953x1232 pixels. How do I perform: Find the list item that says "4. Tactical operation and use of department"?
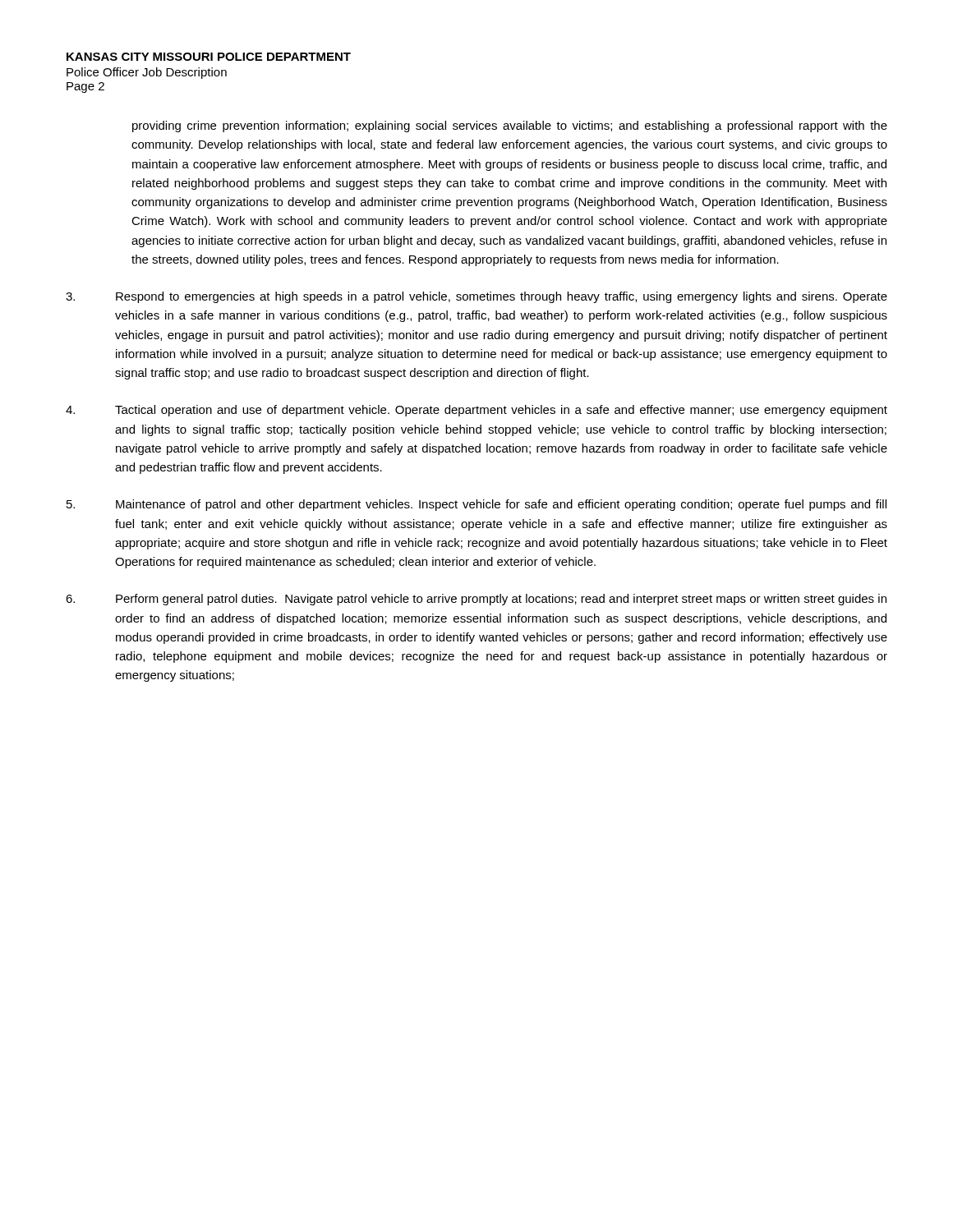coord(476,438)
